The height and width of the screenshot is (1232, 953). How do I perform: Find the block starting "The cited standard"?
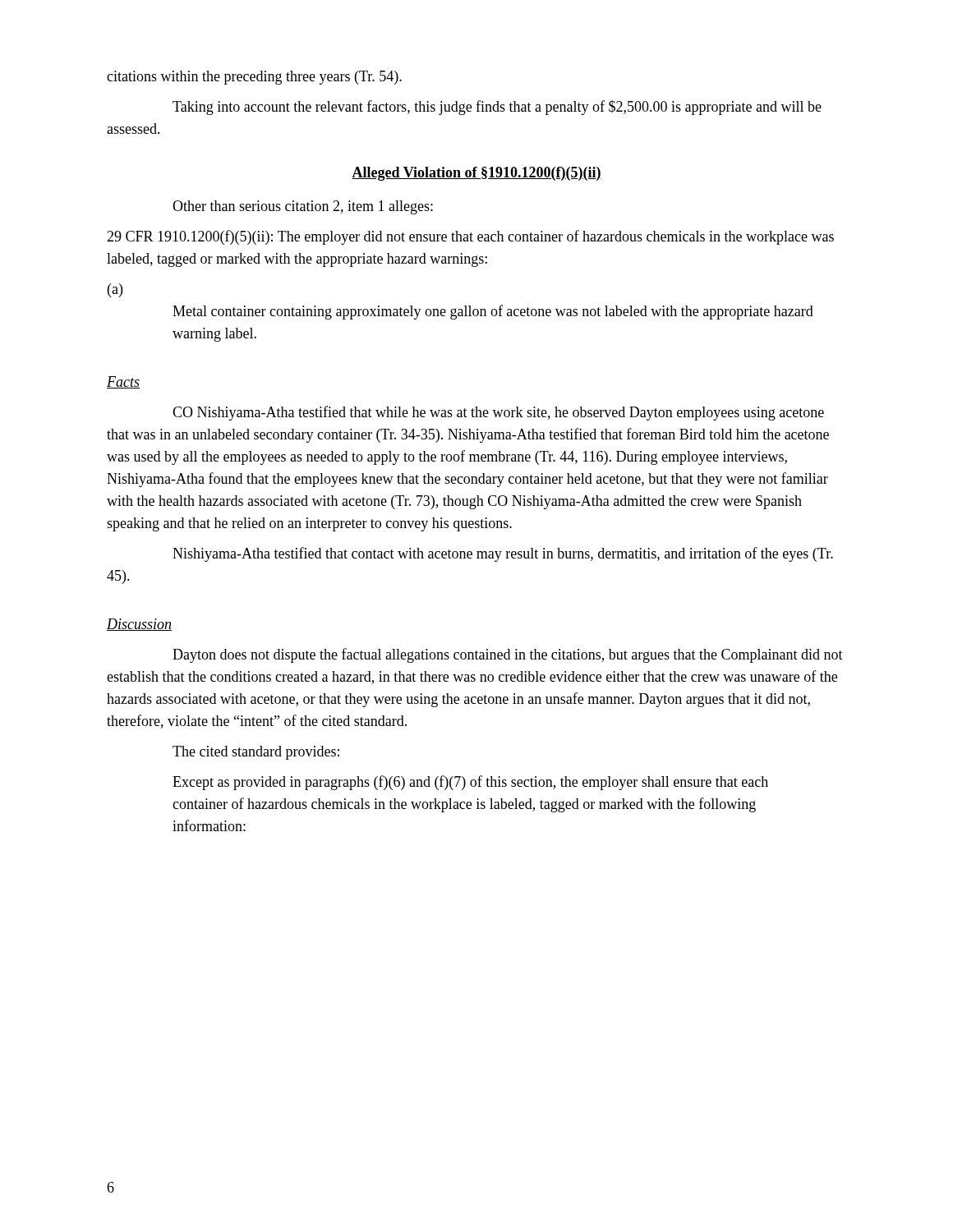tap(256, 753)
